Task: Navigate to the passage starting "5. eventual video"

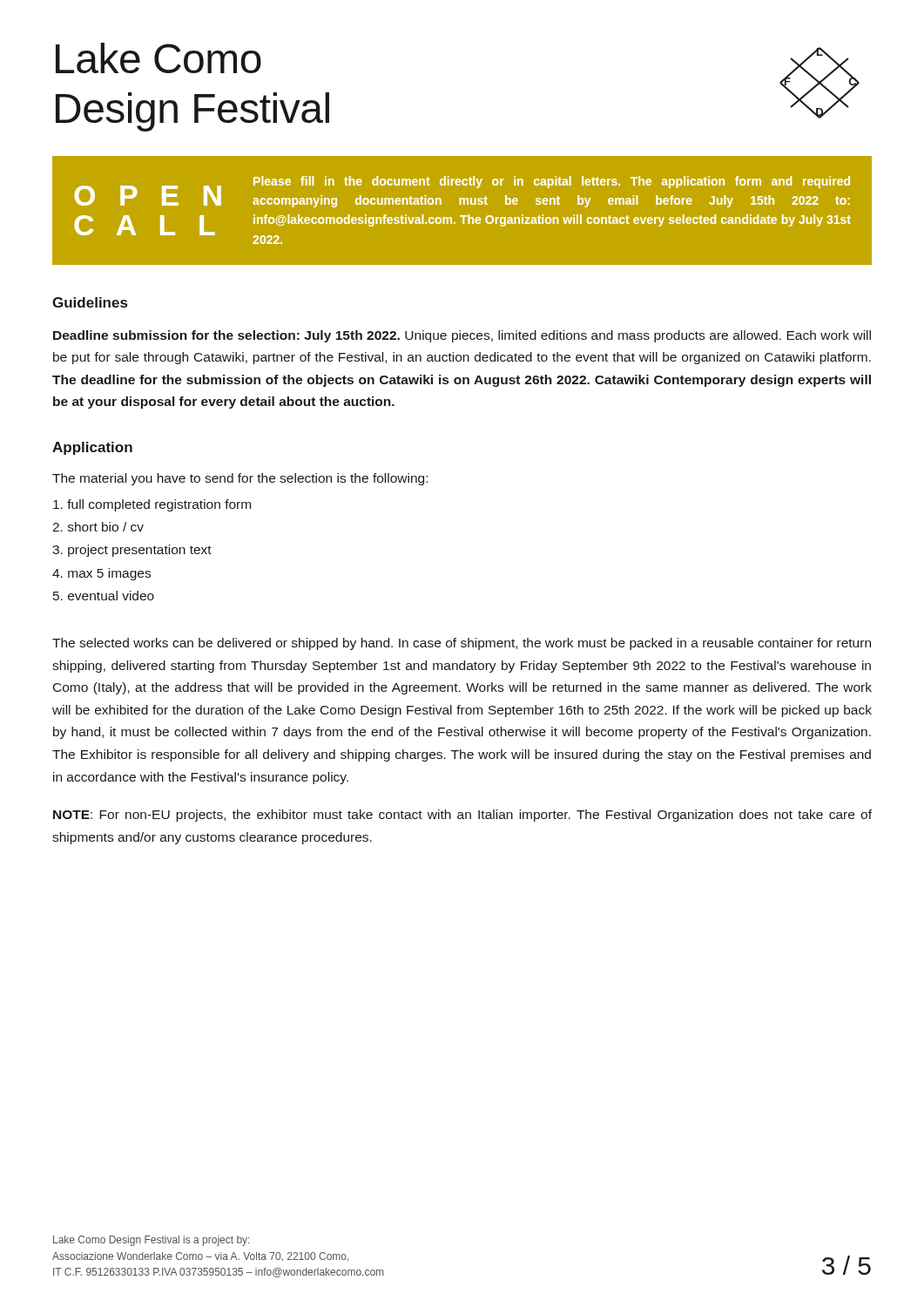Action: coord(103,595)
